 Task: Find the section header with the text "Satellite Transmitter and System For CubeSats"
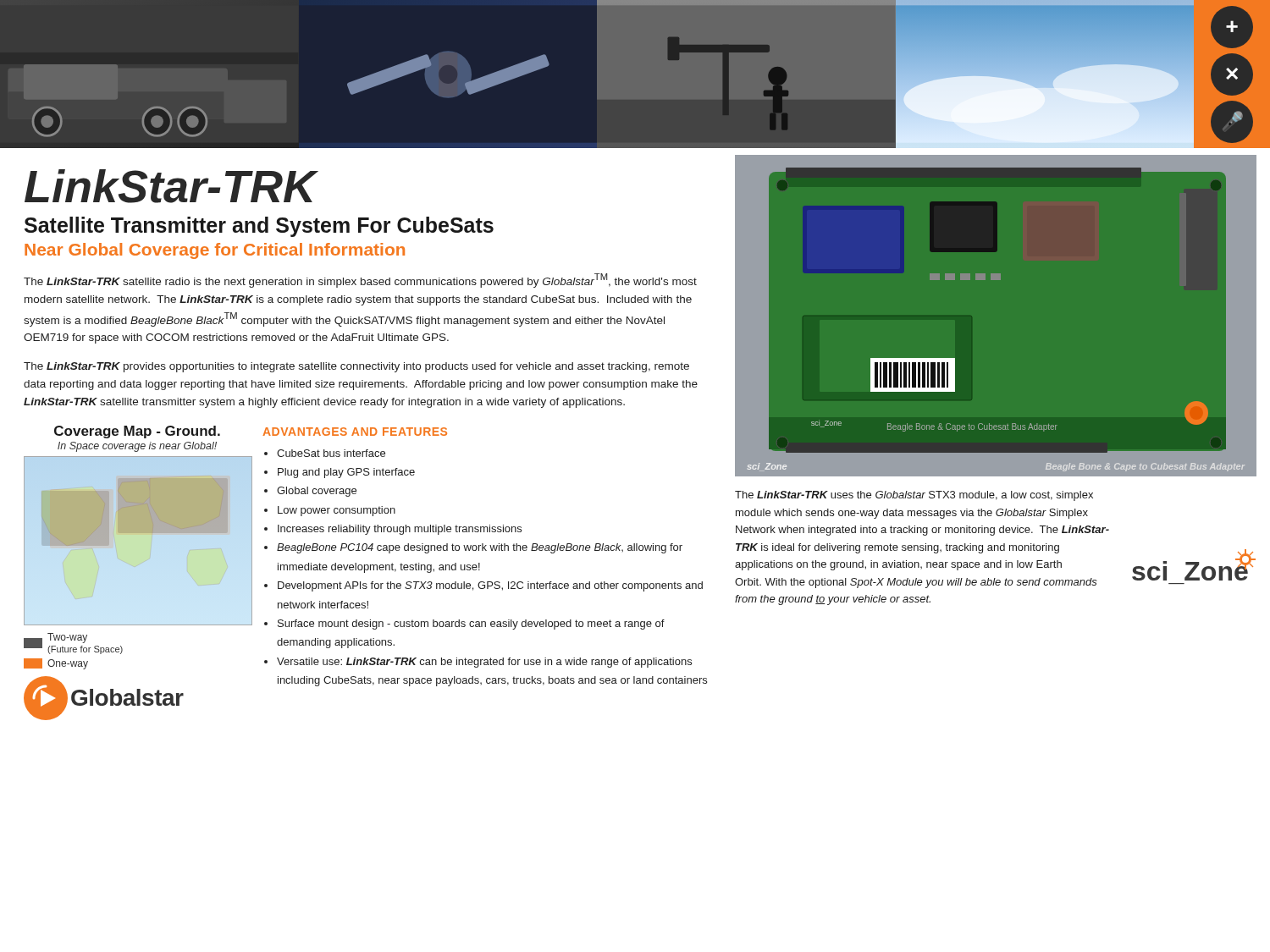tap(259, 225)
